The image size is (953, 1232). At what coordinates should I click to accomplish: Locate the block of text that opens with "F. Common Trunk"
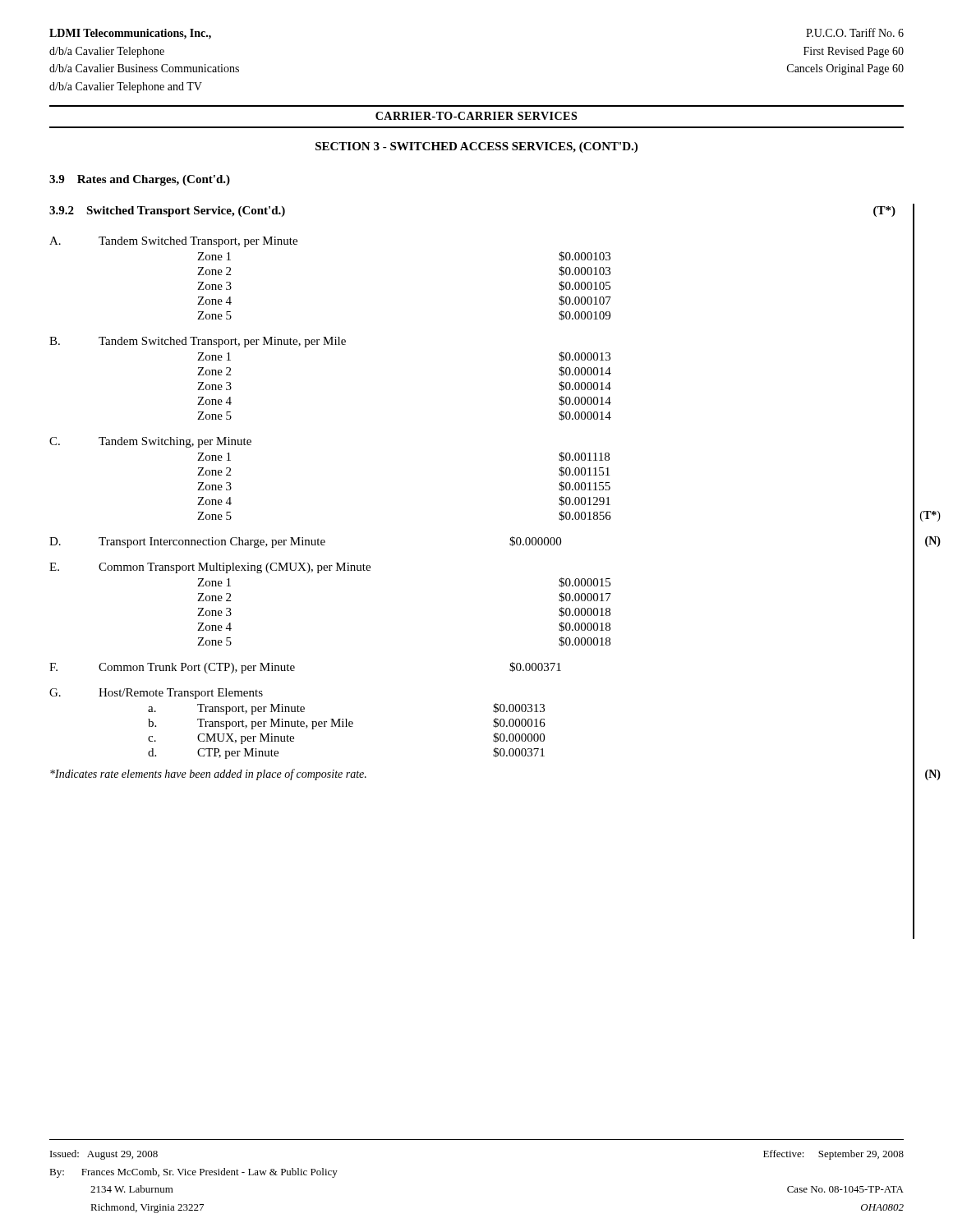point(194,667)
